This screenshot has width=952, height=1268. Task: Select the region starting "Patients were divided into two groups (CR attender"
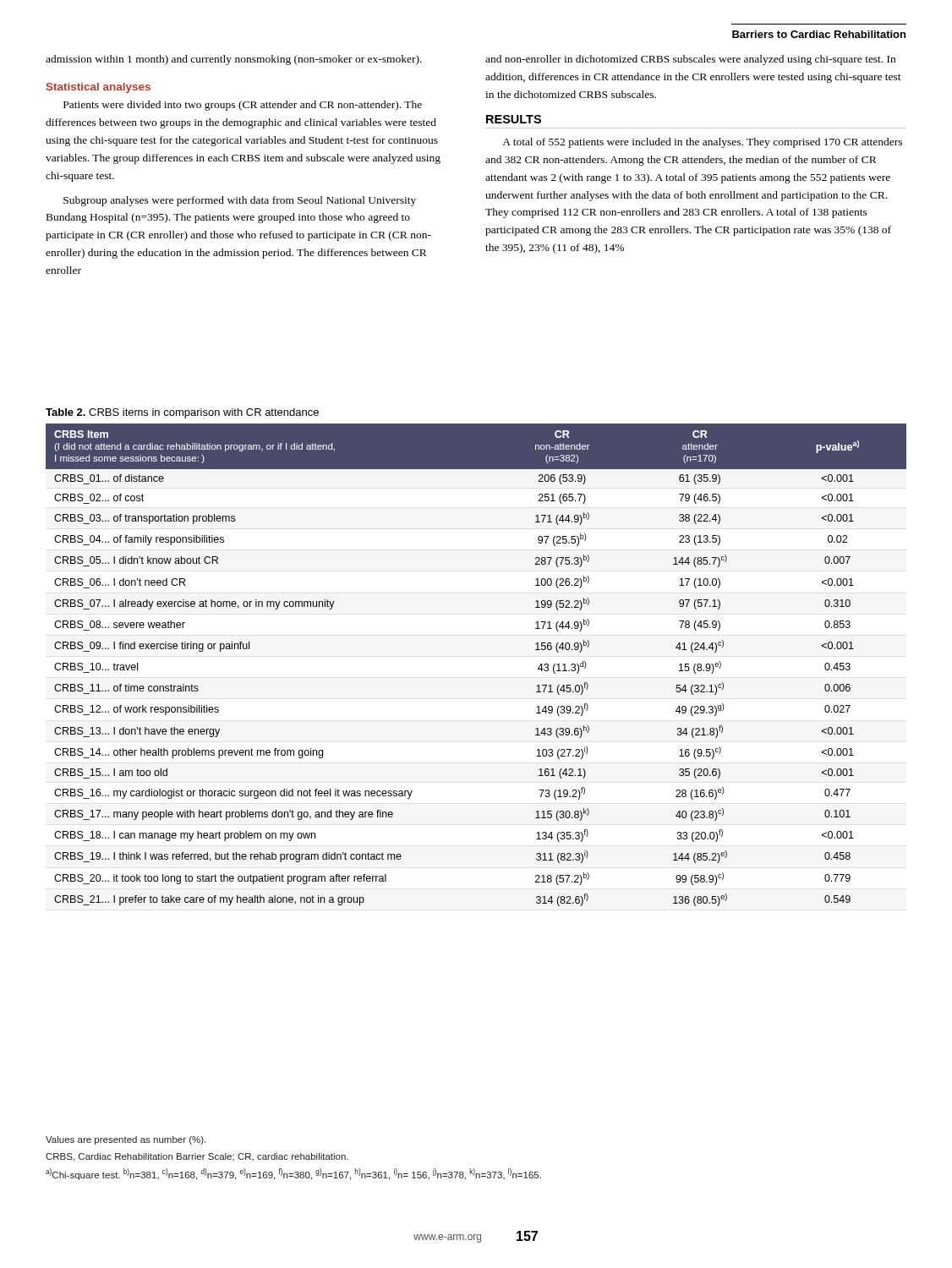point(244,188)
